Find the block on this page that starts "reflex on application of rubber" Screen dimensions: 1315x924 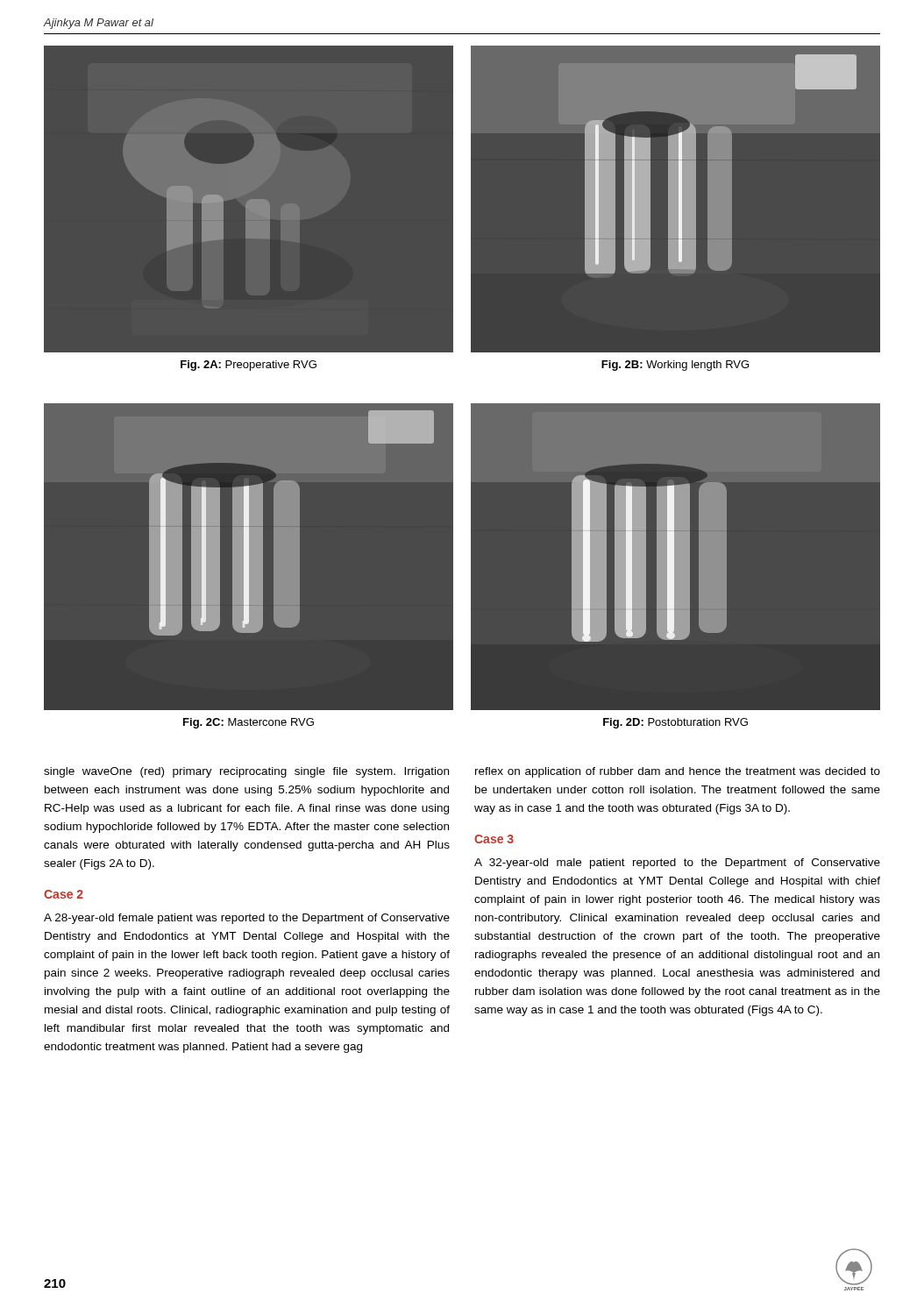pyautogui.click(x=677, y=789)
